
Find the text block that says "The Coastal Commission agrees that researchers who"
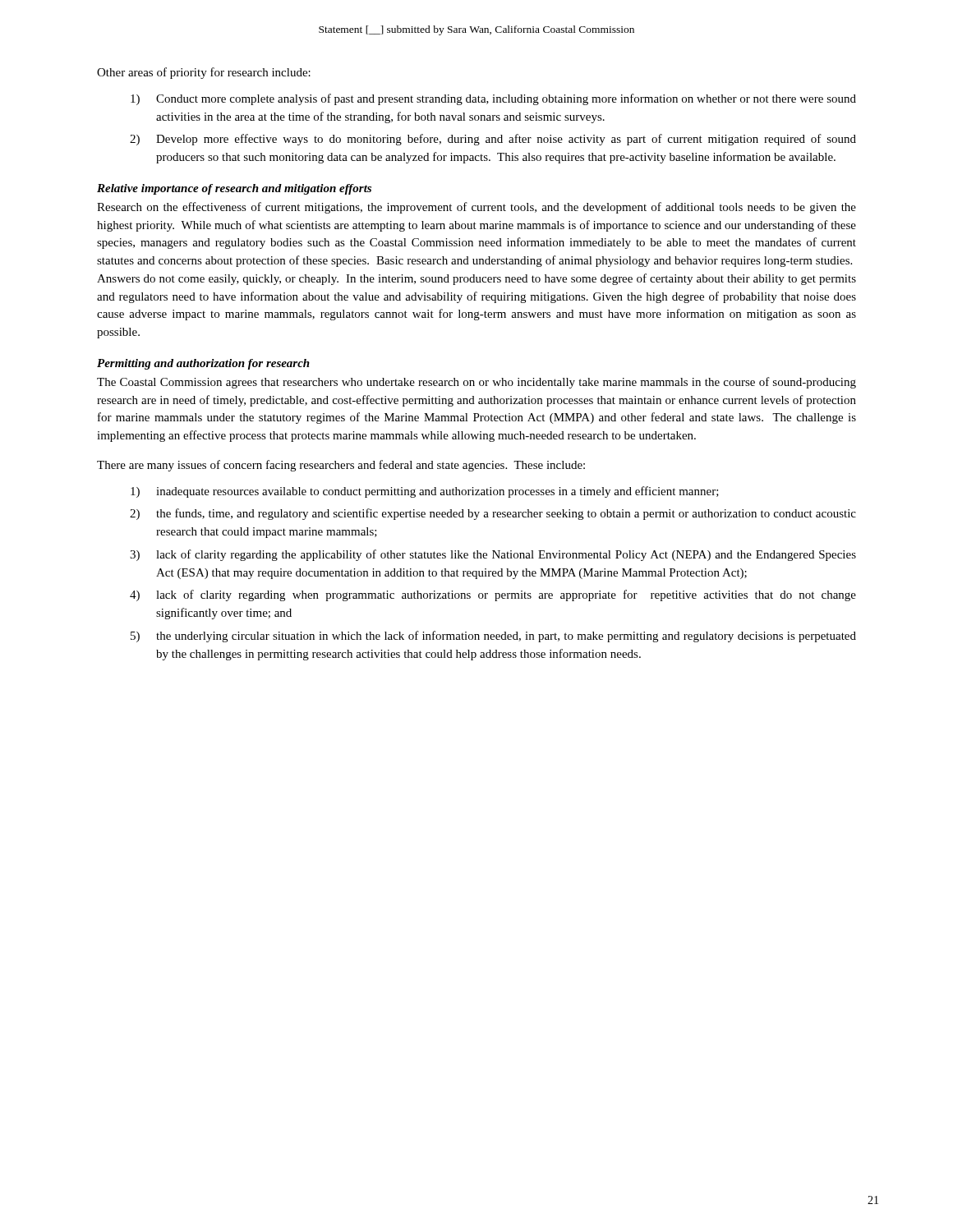[476, 409]
